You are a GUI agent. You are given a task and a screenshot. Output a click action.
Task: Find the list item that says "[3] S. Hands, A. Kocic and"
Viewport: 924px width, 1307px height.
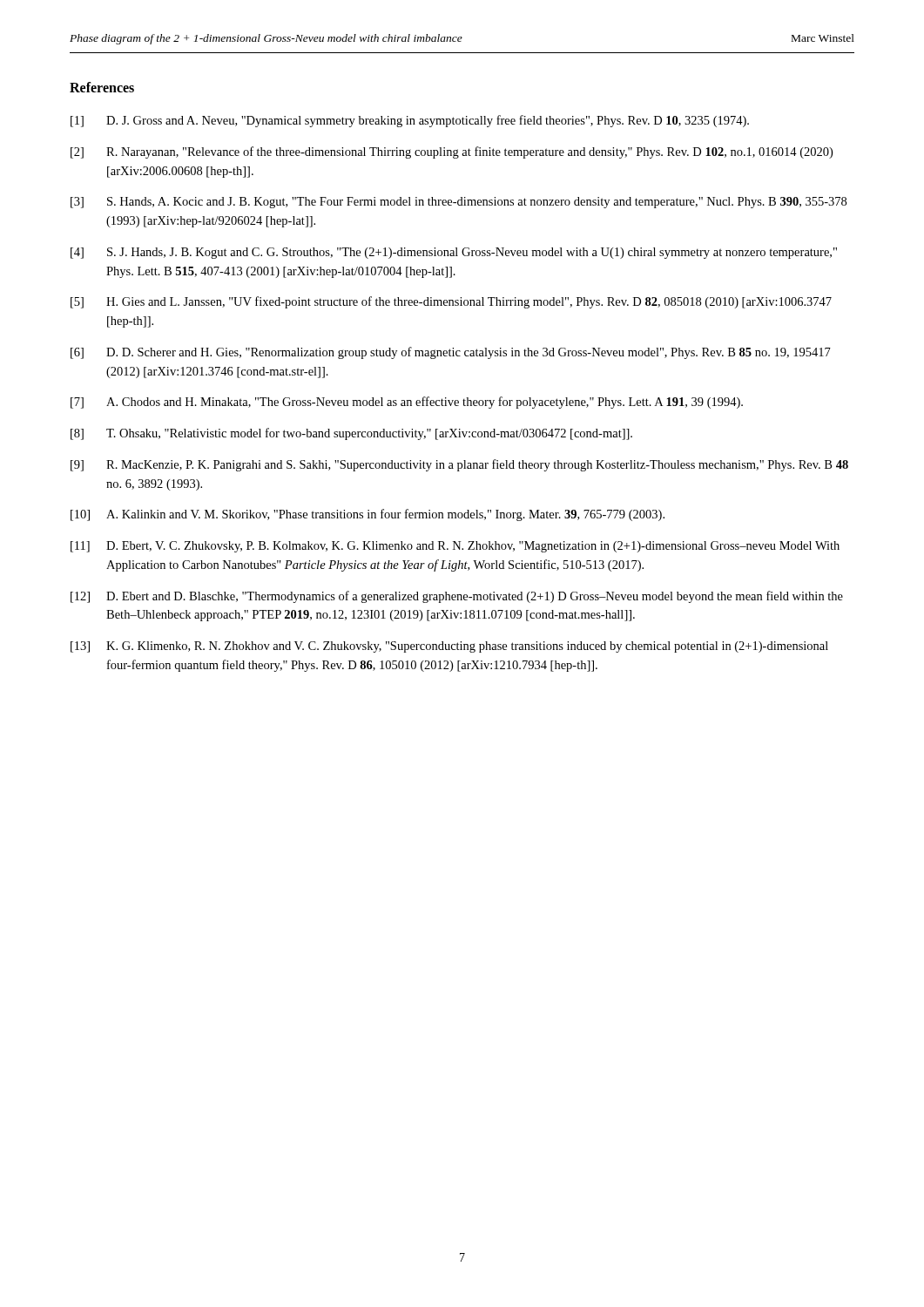[x=462, y=212]
